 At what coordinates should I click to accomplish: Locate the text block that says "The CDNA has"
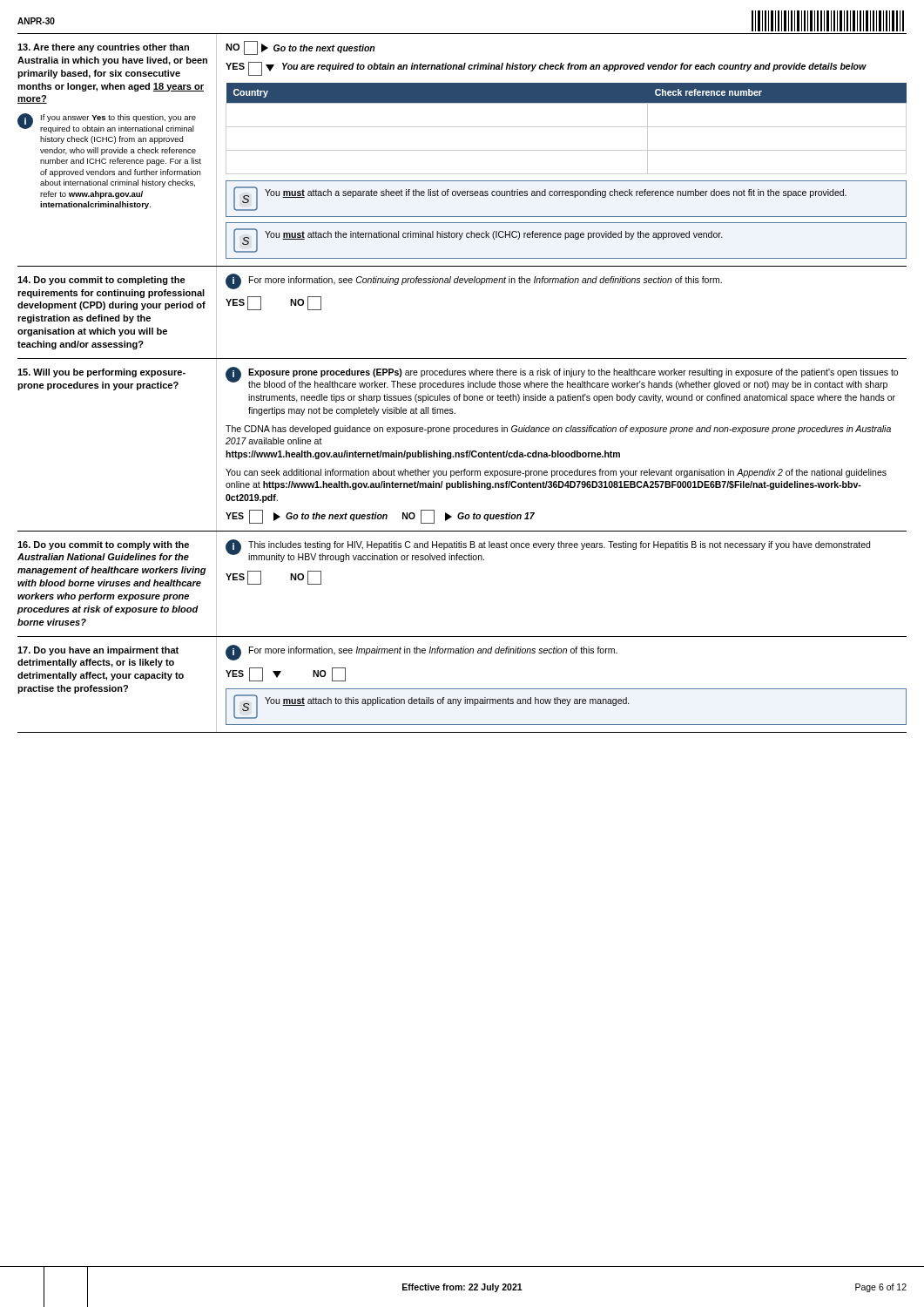pyautogui.click(x=558, y=441)
